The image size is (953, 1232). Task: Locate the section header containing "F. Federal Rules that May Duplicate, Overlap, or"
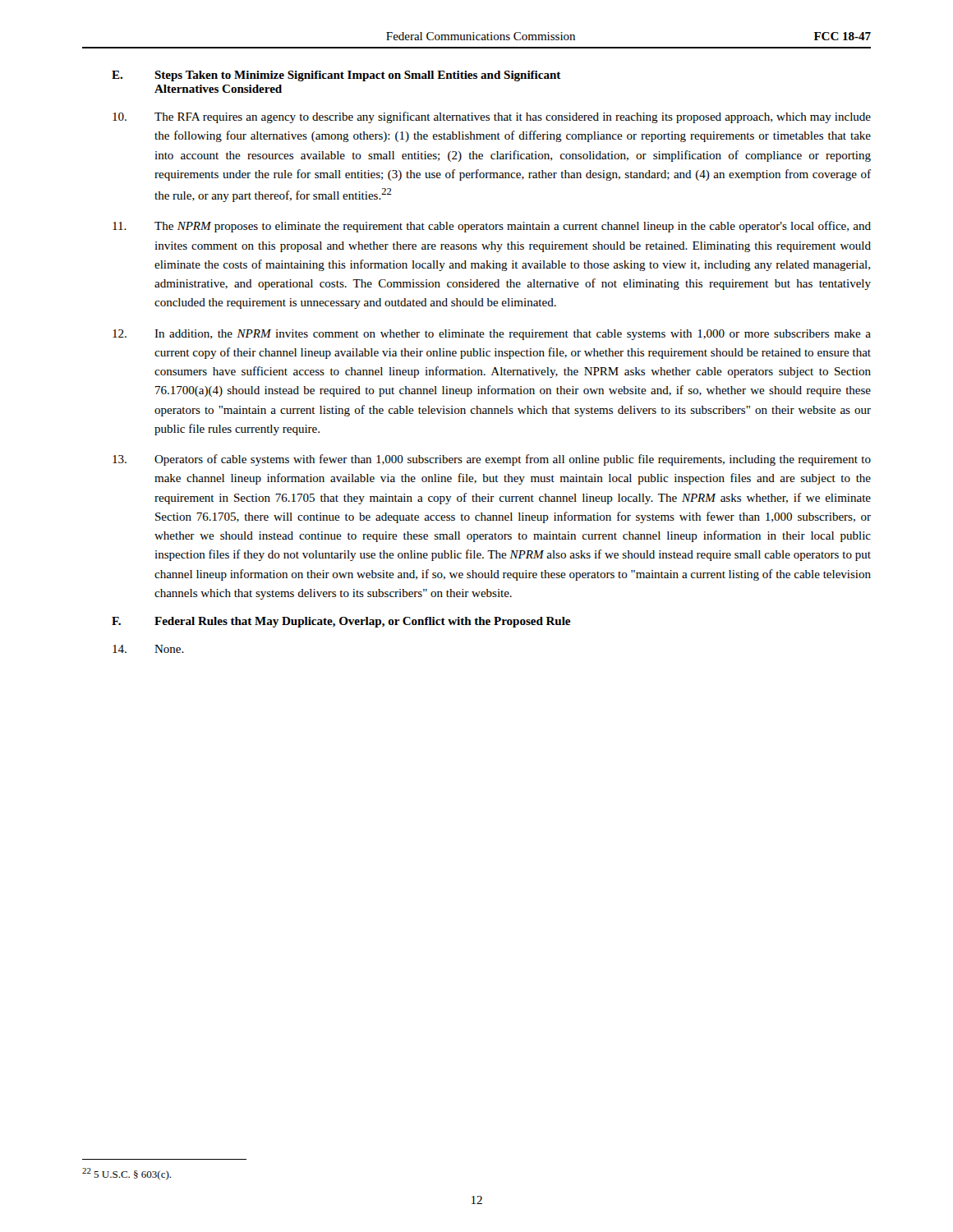326,621
